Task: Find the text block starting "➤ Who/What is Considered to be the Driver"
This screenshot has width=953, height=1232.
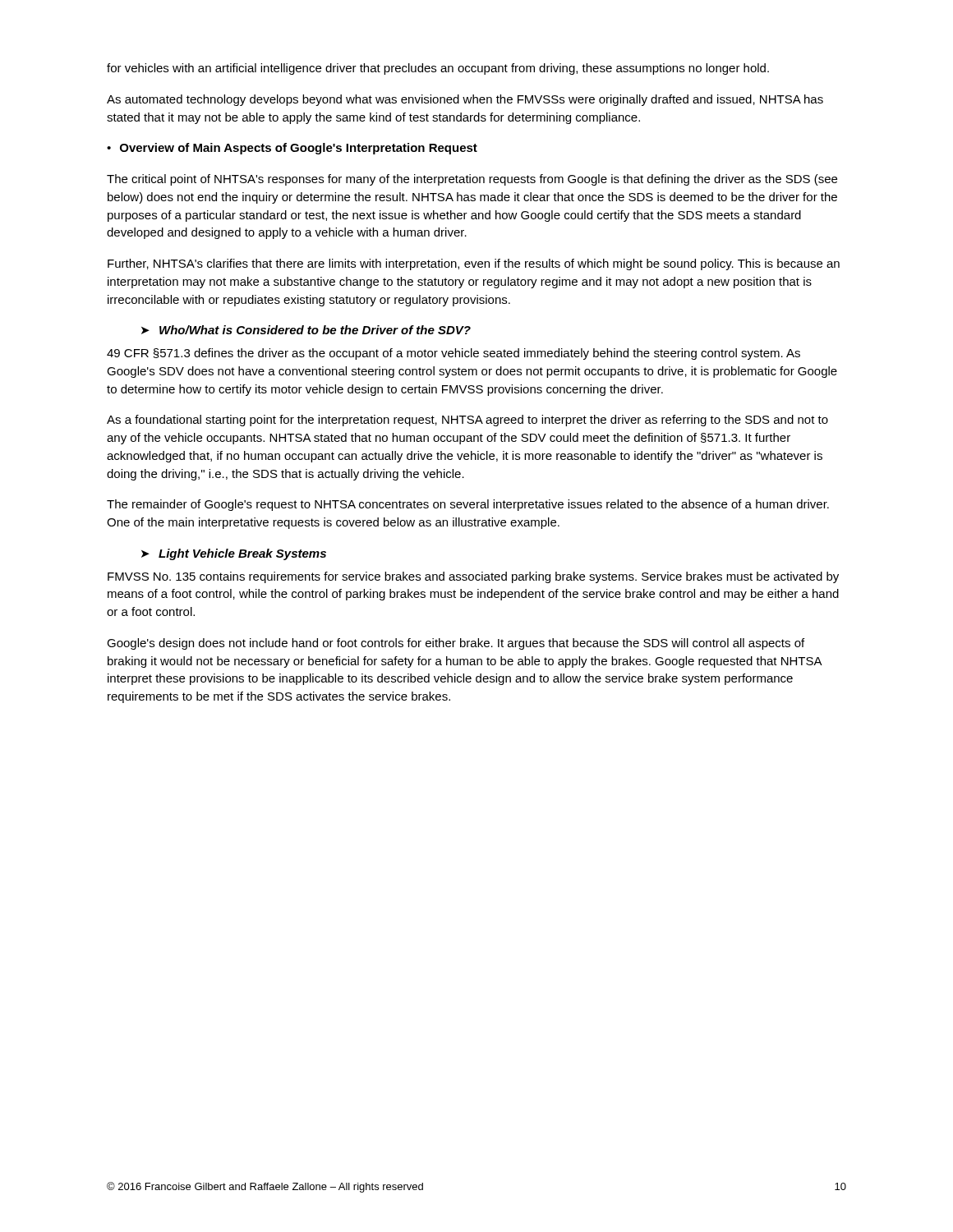Action: coord(305,330)
